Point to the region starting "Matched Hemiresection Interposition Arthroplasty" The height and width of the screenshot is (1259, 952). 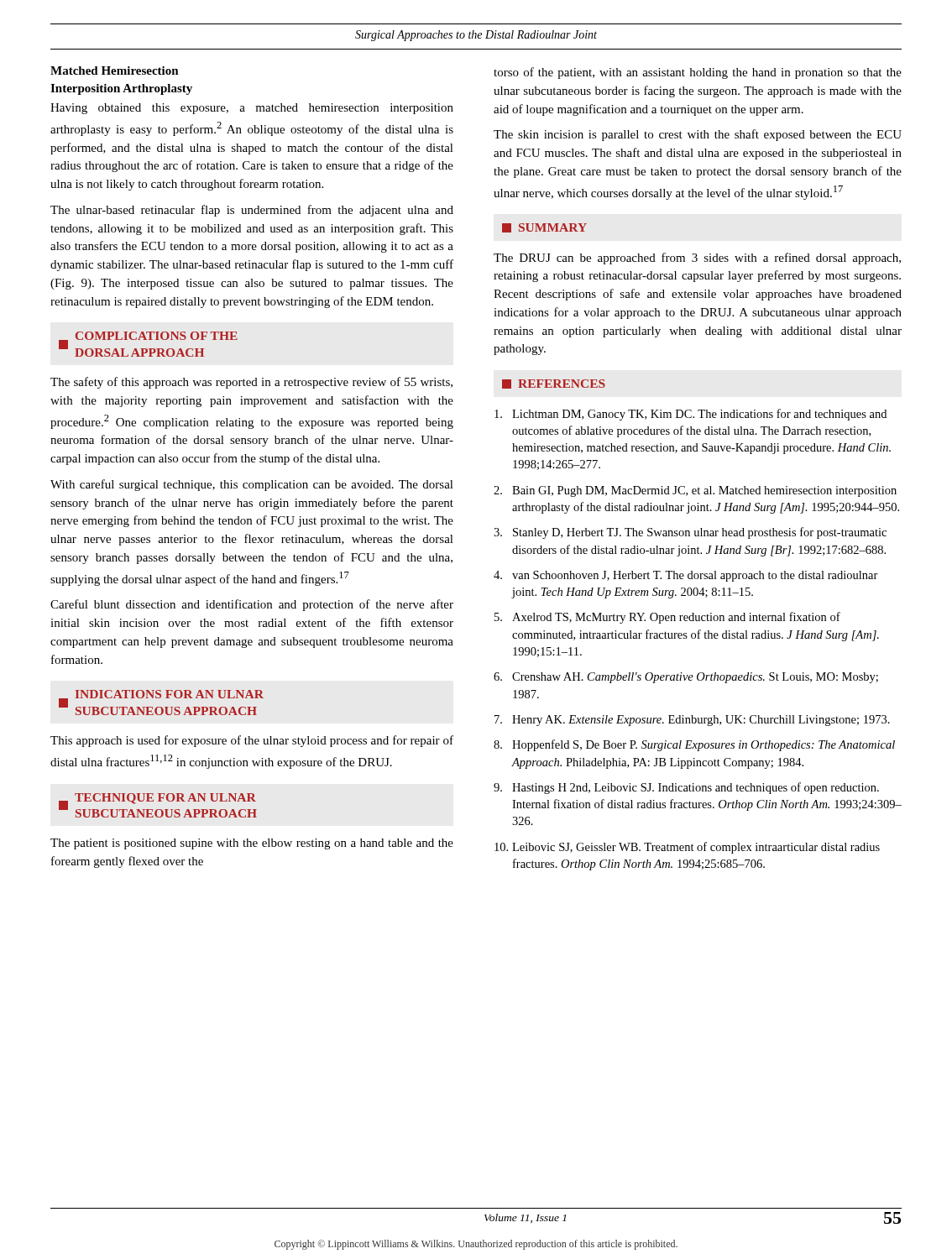pos(115,71)
